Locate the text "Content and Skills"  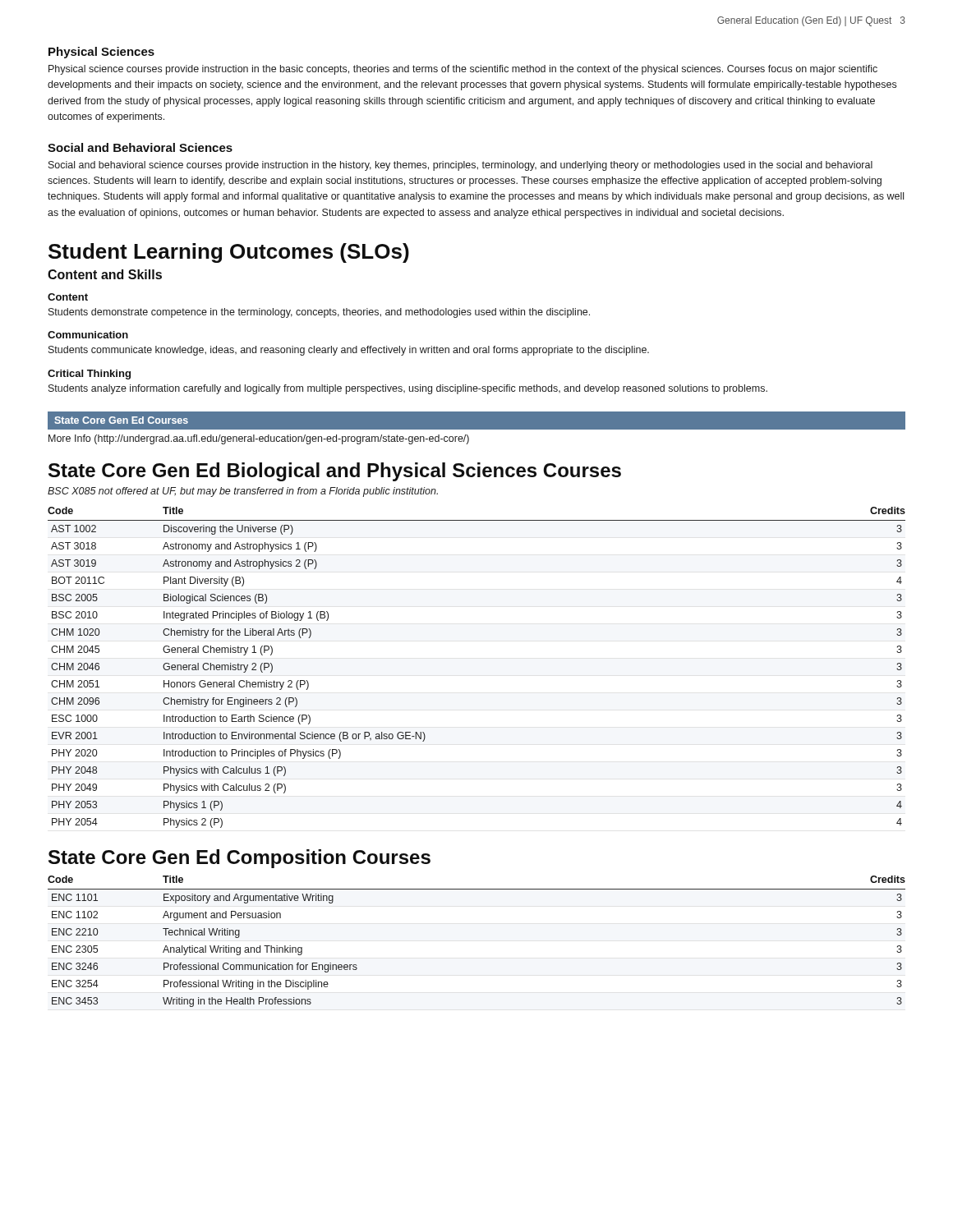coord(105,275)
